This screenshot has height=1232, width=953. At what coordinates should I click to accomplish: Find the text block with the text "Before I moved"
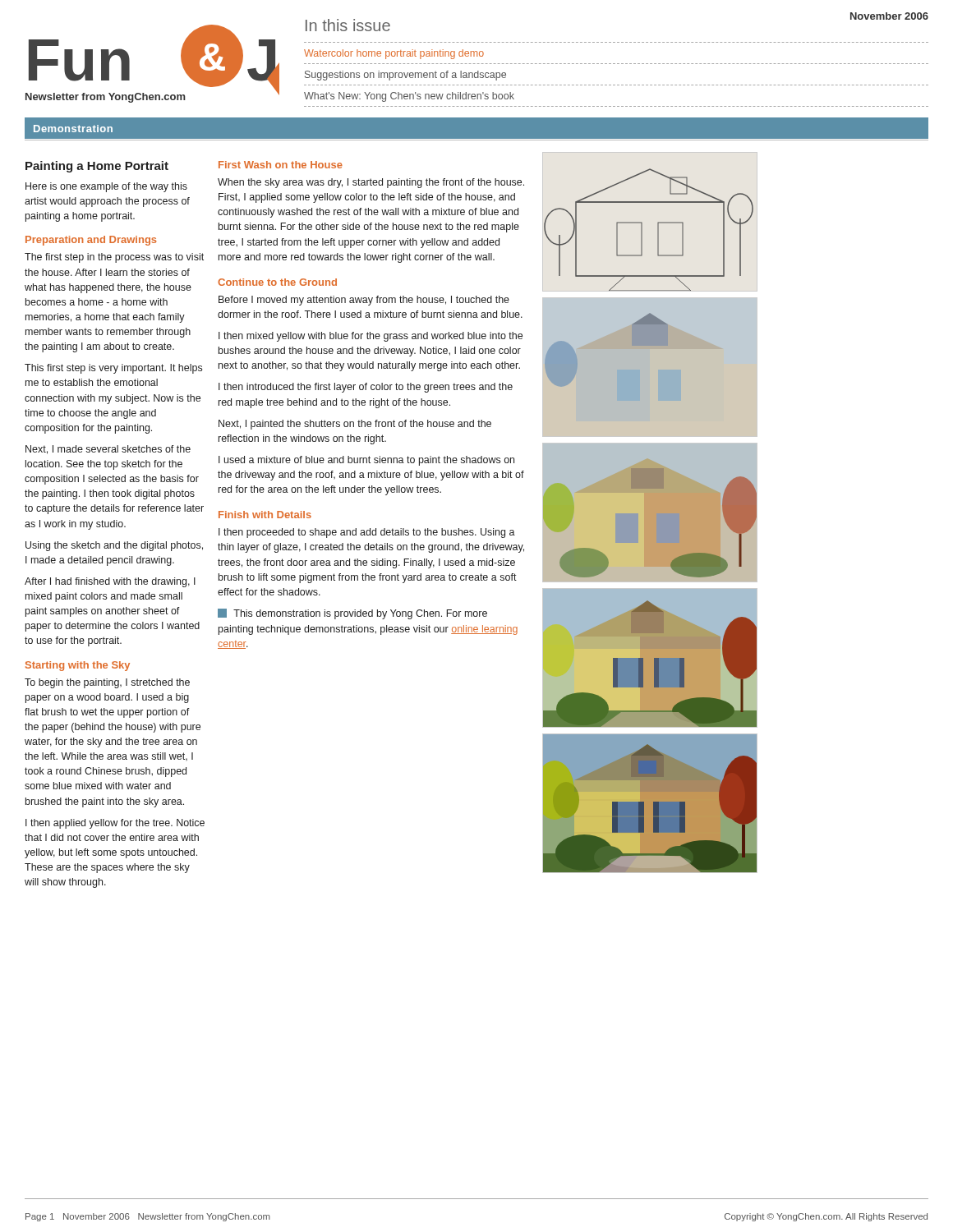click(x=370, y=307)
